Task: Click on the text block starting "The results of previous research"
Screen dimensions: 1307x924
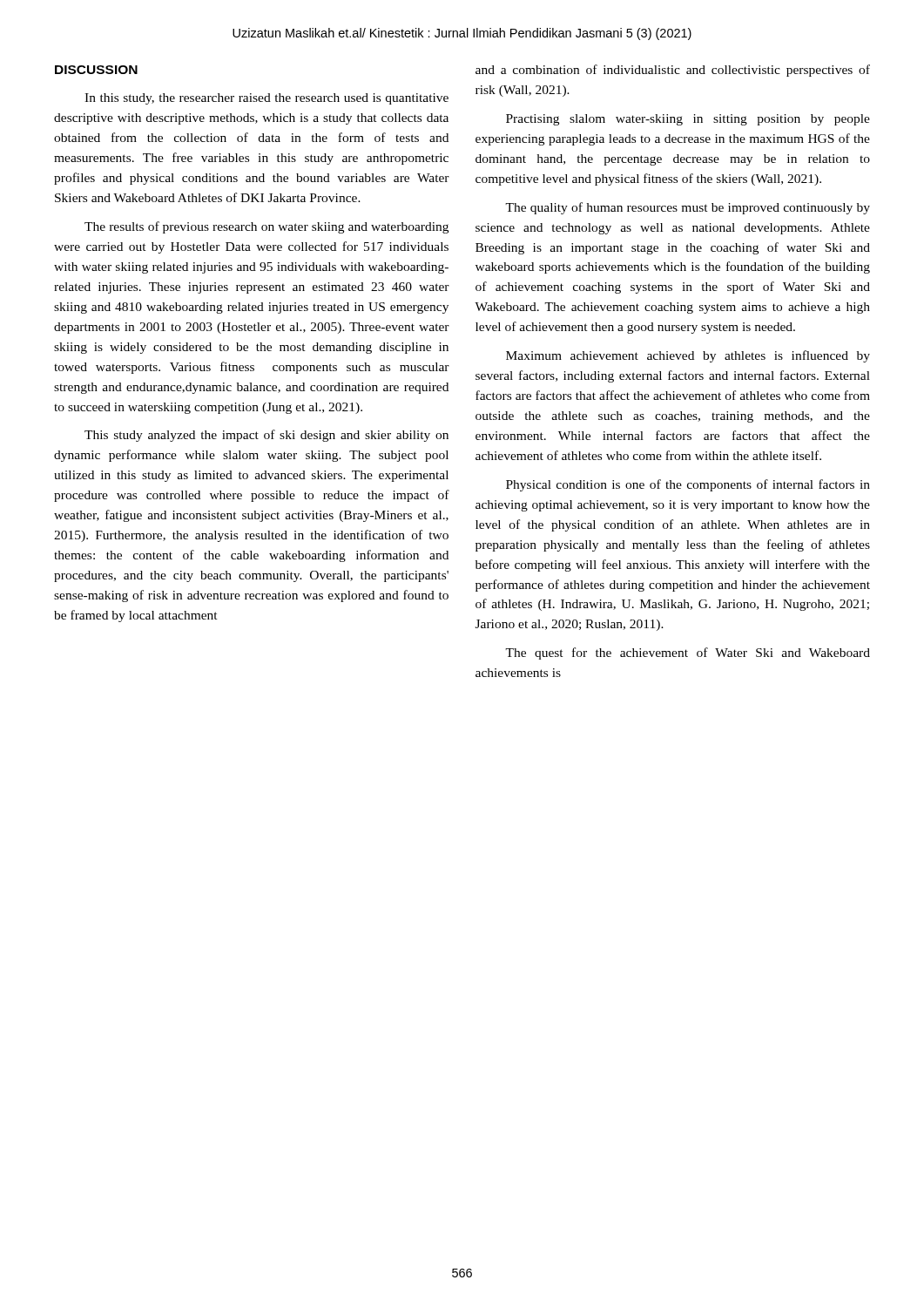Action: pos(251,316)
